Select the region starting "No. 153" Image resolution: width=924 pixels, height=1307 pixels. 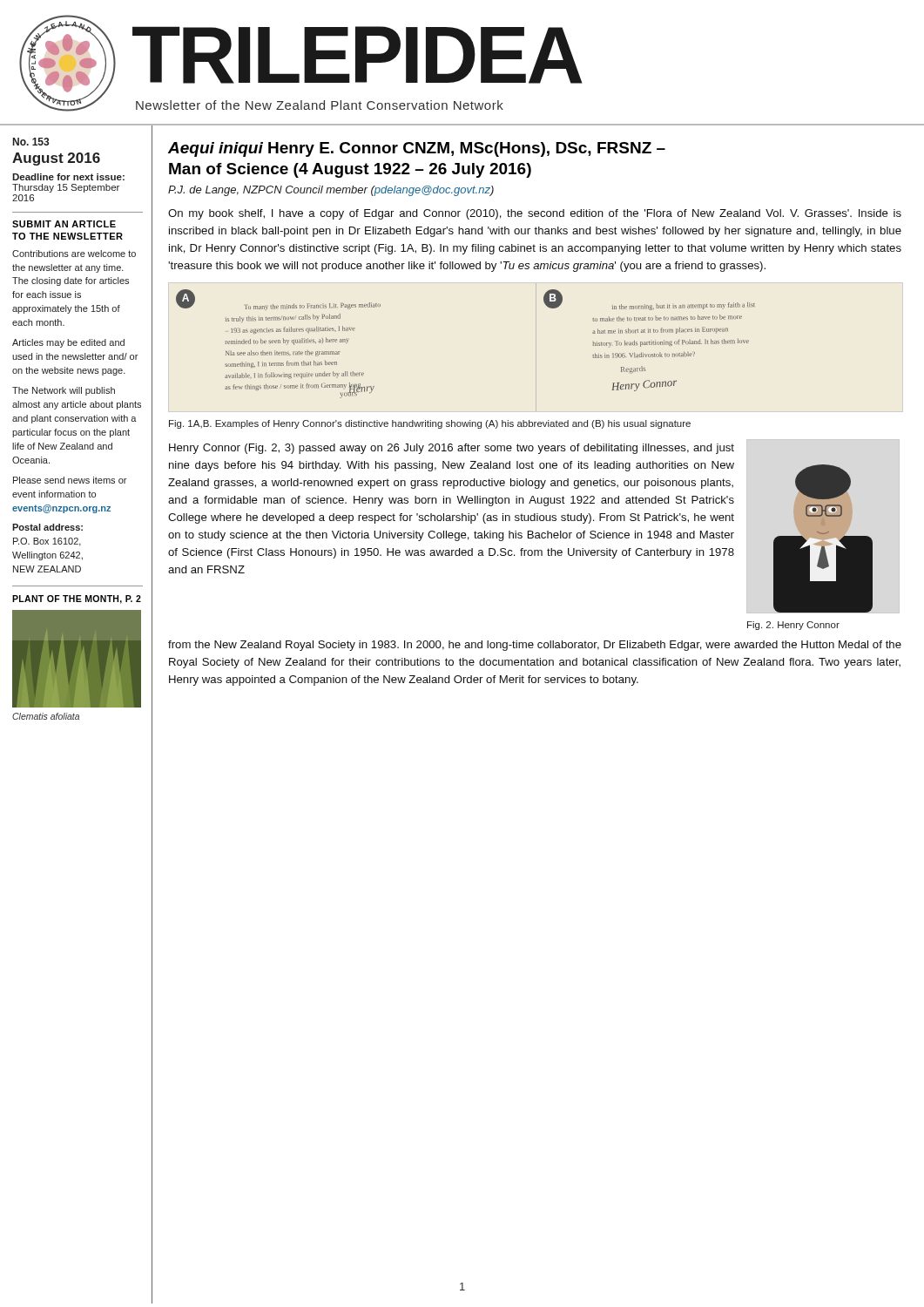pyautogui.click(x=31, y=142)
